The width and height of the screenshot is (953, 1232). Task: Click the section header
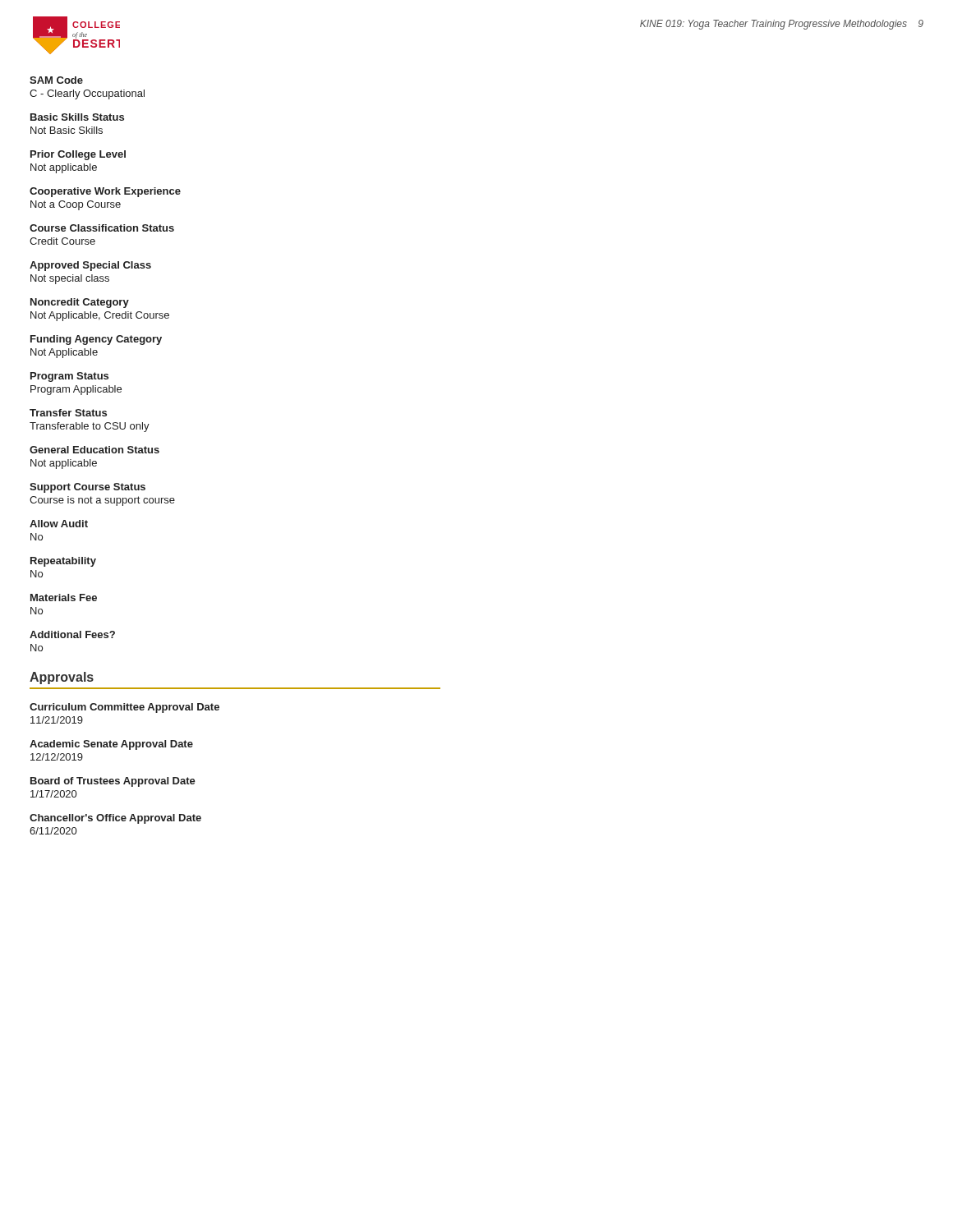coord(62,677)
